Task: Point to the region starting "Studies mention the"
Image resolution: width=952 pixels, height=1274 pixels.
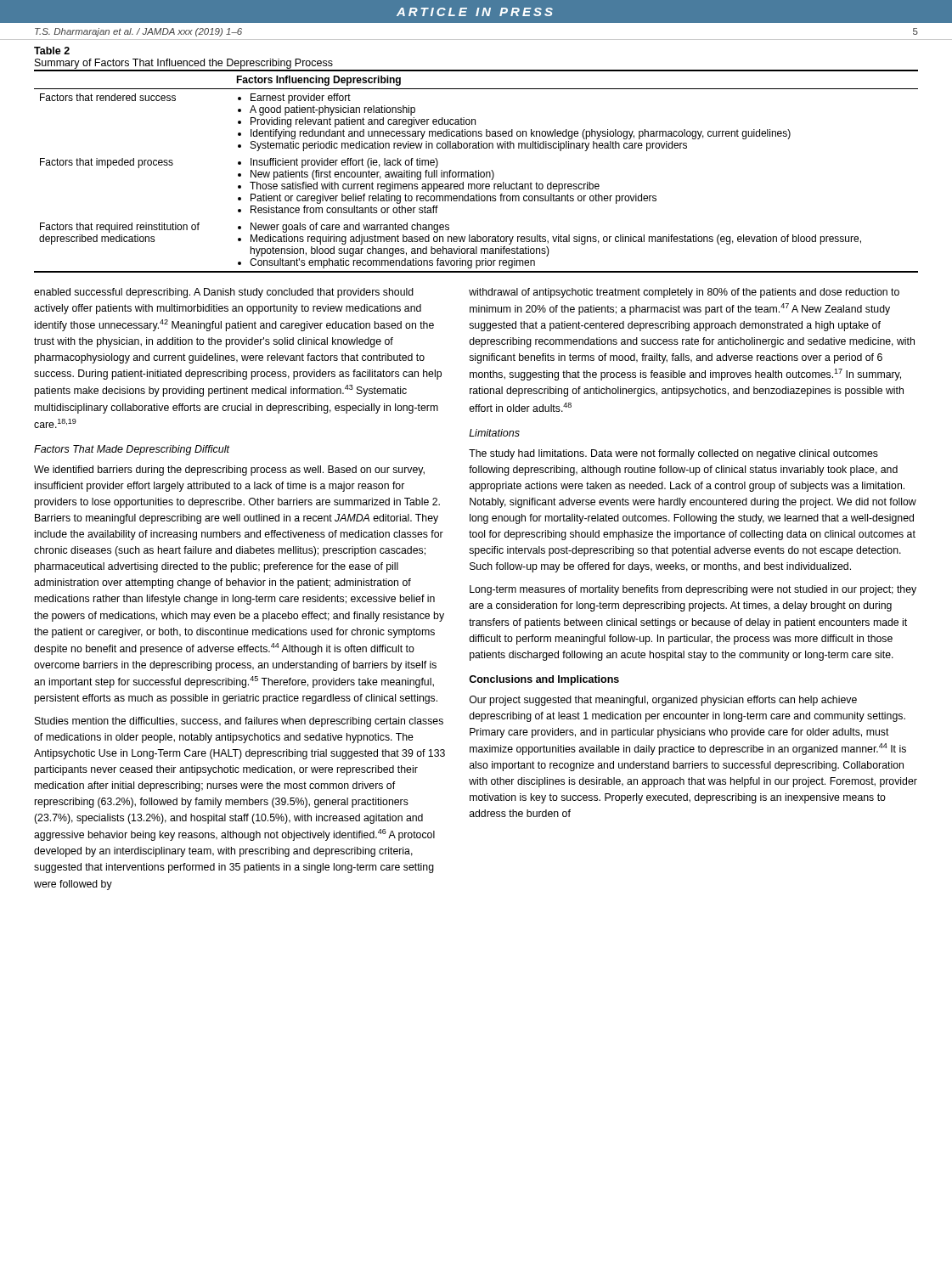Action: tap(240, 802)
